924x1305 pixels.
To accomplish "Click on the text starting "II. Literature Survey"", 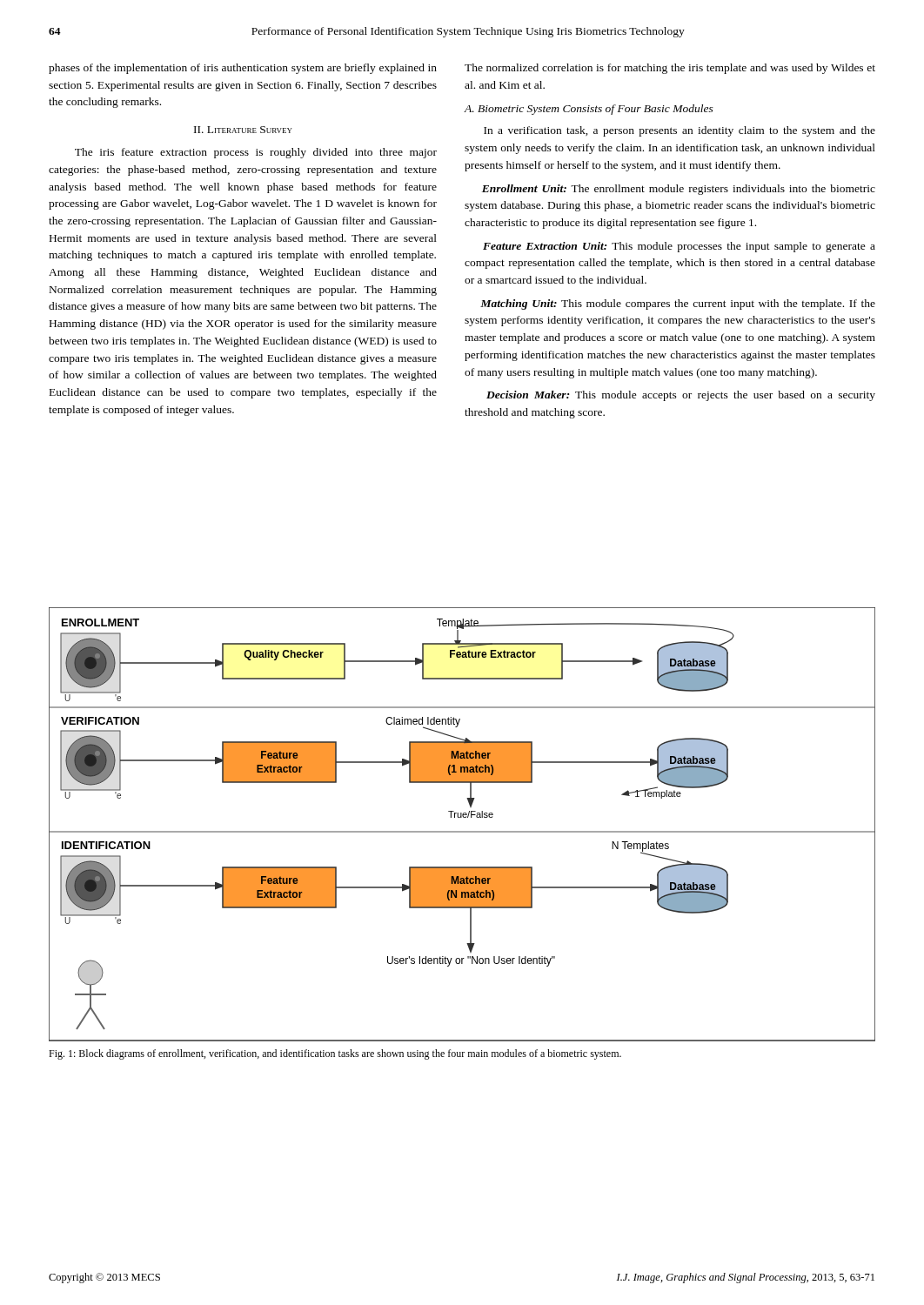I will [x=243, y=129].
